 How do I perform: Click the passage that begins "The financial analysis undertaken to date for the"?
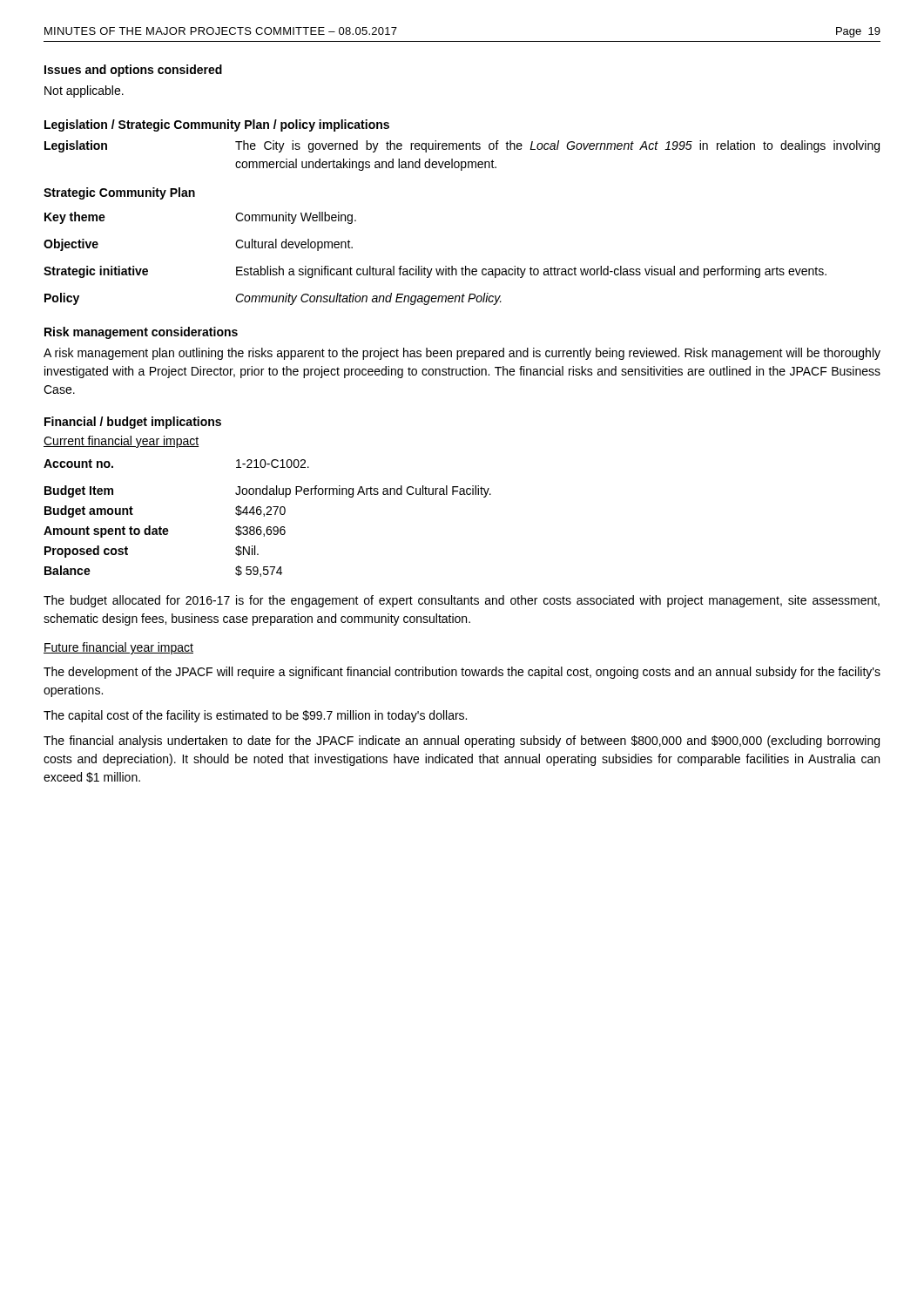(462, 759)
